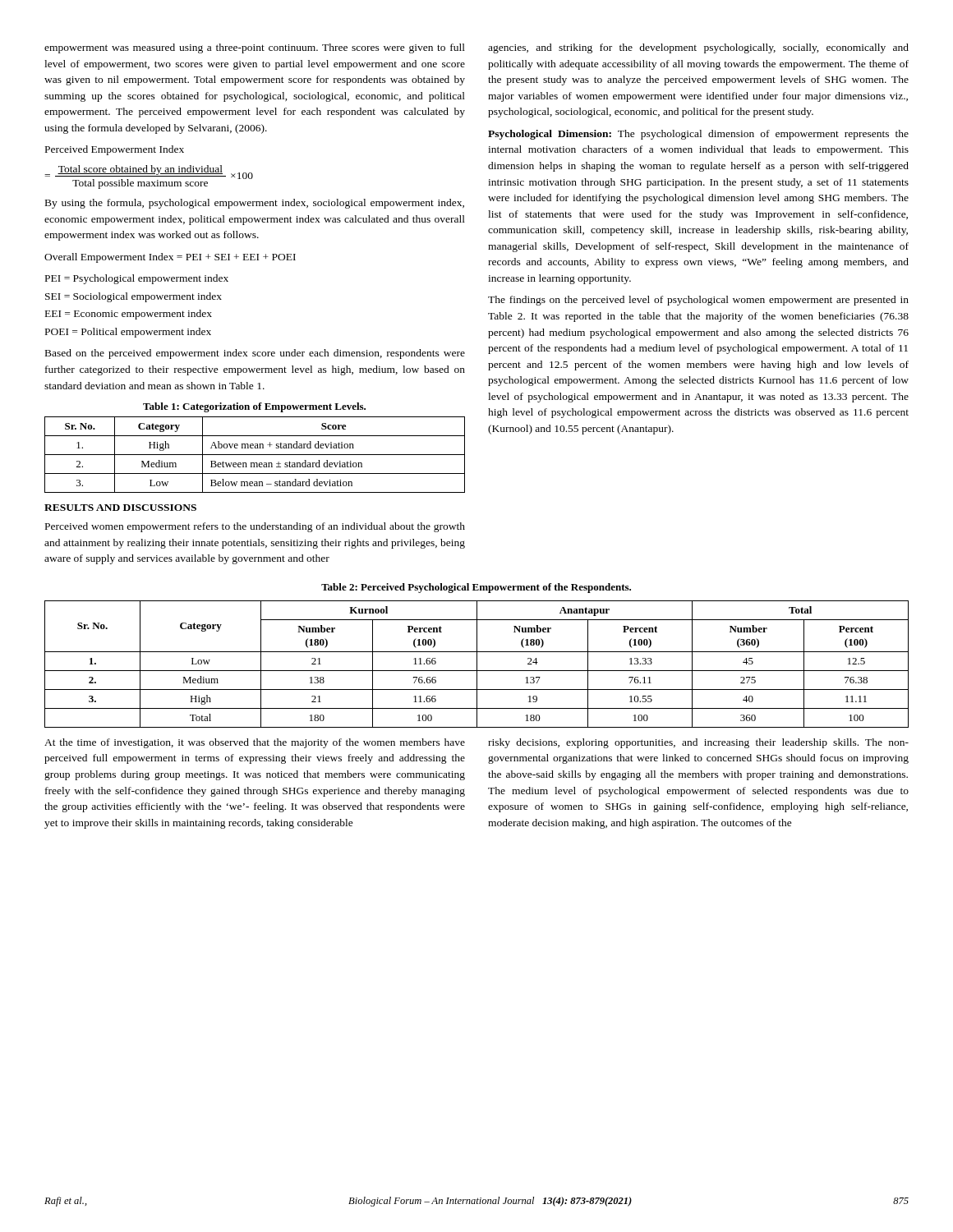Find "POEI = Political empowerment index" on this page
Image resolution: width=953 pixels, height=1232 pixels.
[128, 333]
